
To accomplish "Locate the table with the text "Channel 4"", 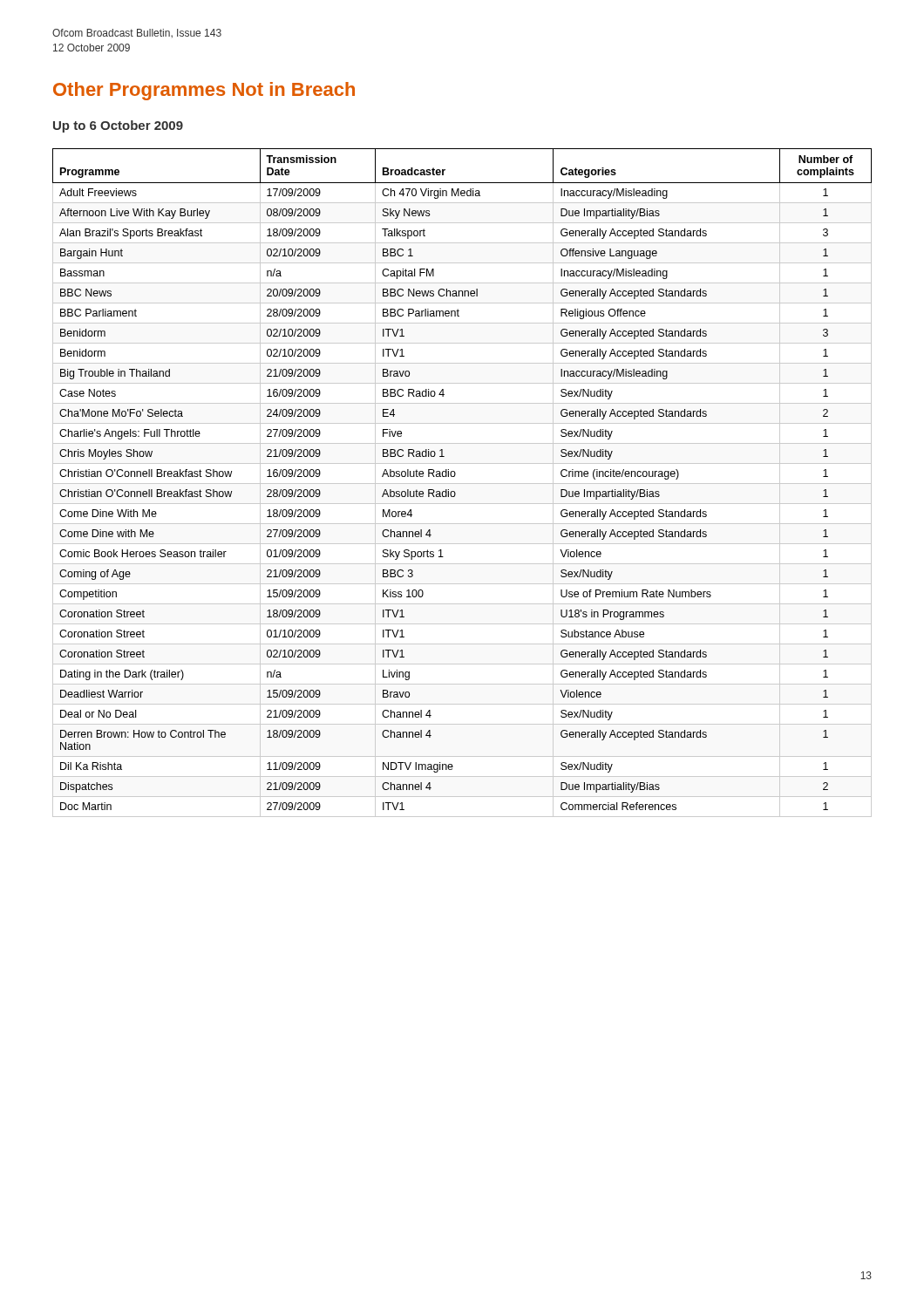I will pyautogui.click(x=462, y=483).
